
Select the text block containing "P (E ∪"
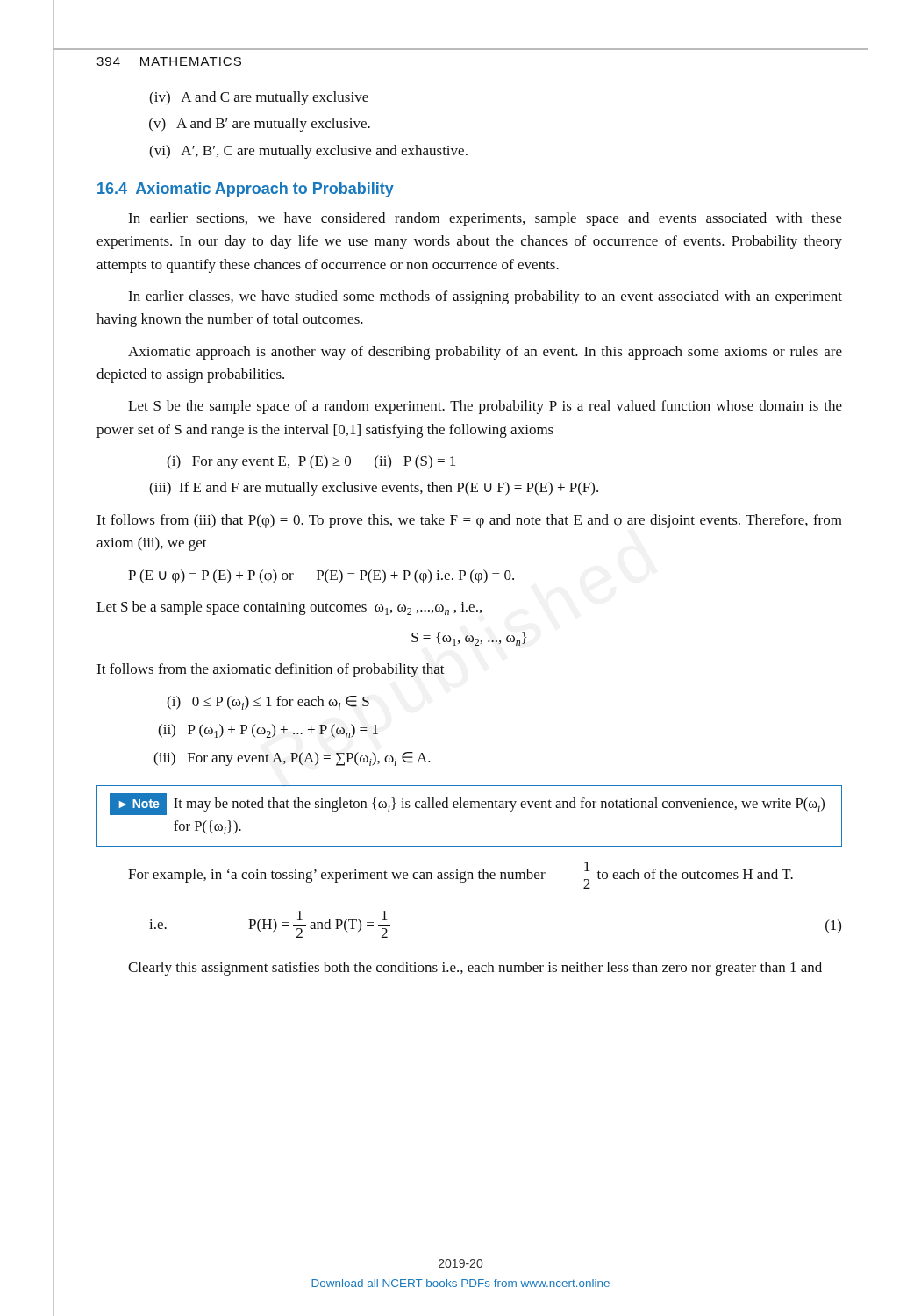point(322,575)
